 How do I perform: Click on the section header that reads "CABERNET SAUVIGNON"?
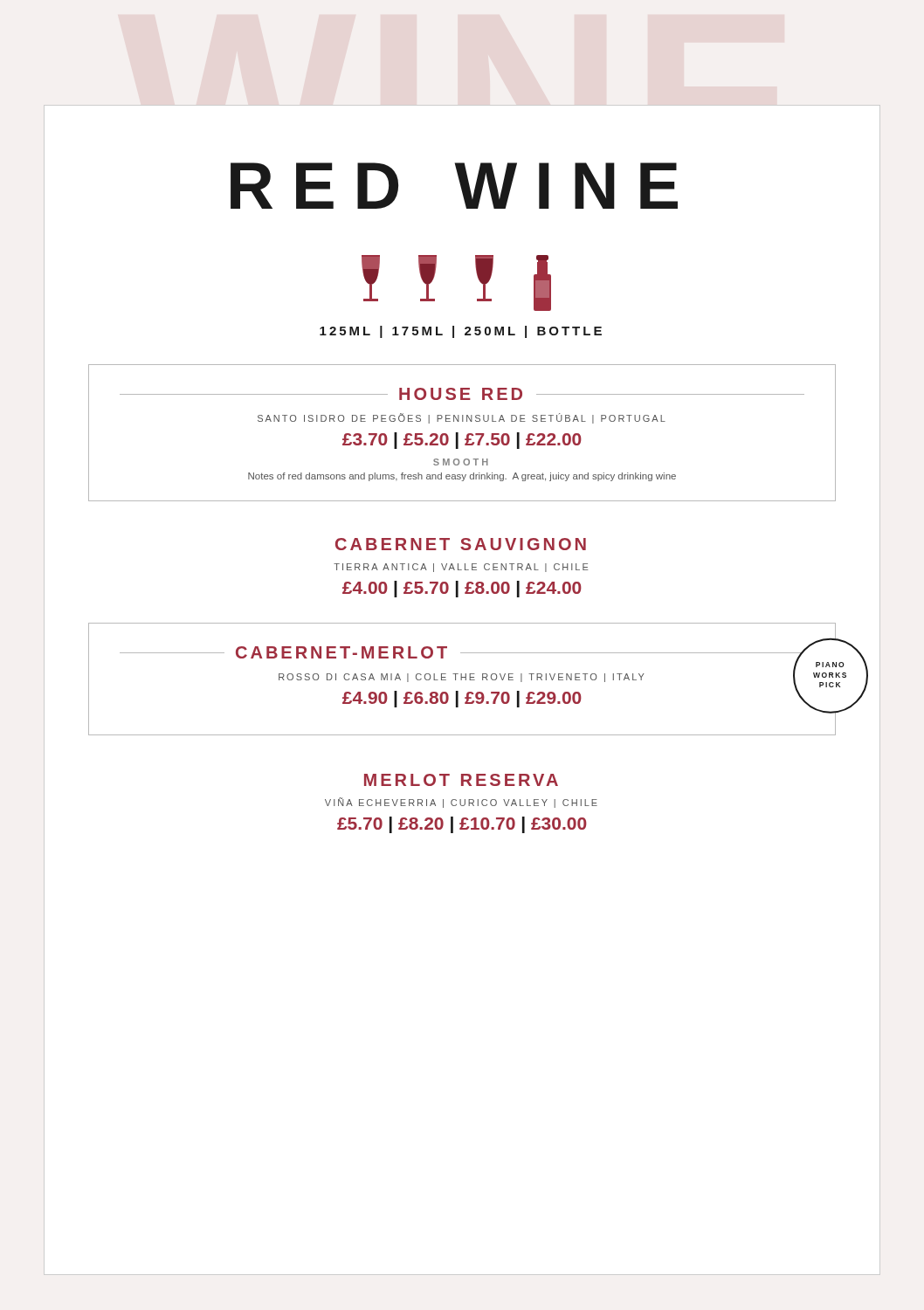point(462,544)
